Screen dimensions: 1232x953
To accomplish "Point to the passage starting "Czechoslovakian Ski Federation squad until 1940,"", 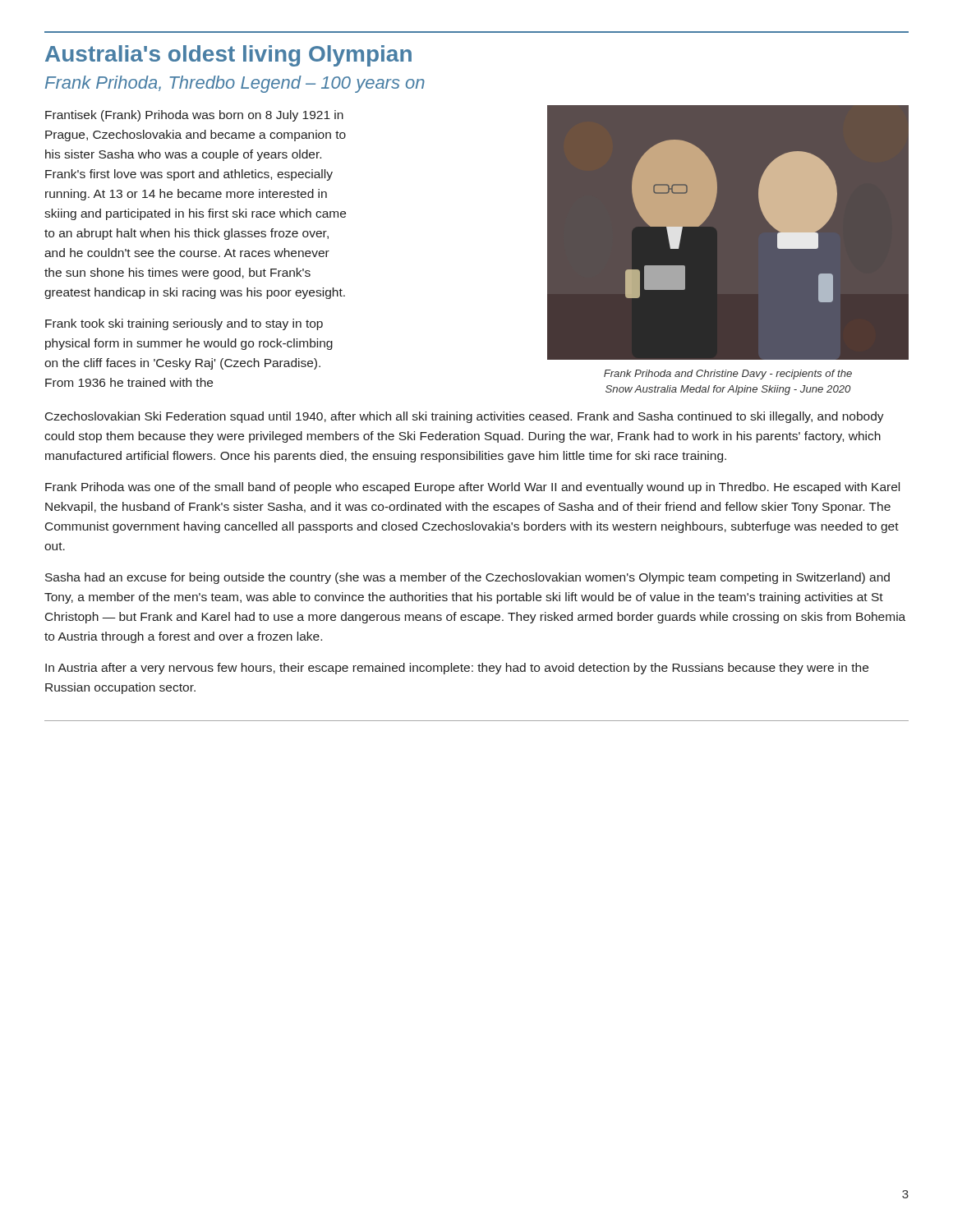I will (x=464, y=436).
